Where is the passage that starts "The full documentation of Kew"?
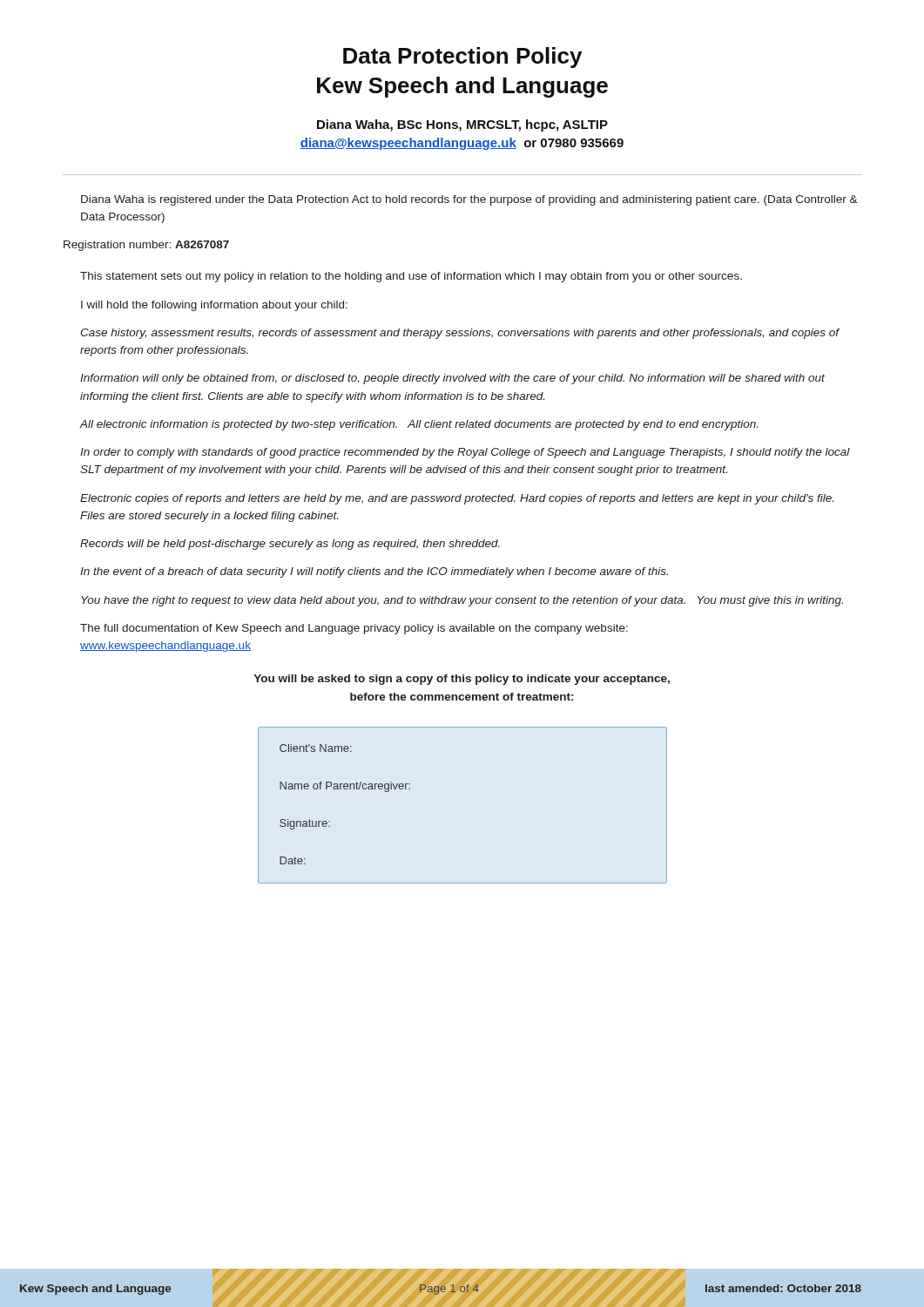 (354, 636)
